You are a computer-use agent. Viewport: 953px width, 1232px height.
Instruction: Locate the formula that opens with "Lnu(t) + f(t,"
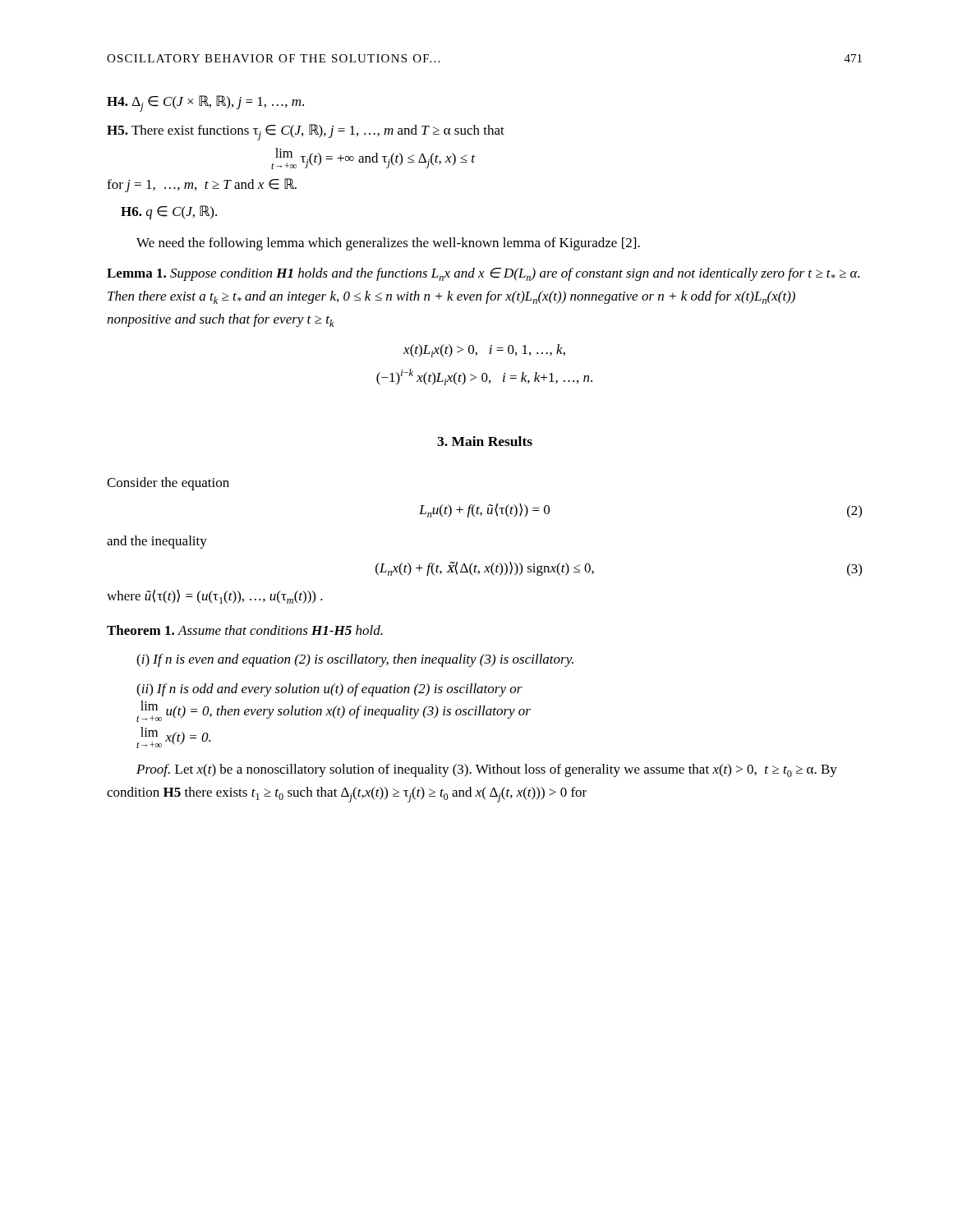coord(485,511)
